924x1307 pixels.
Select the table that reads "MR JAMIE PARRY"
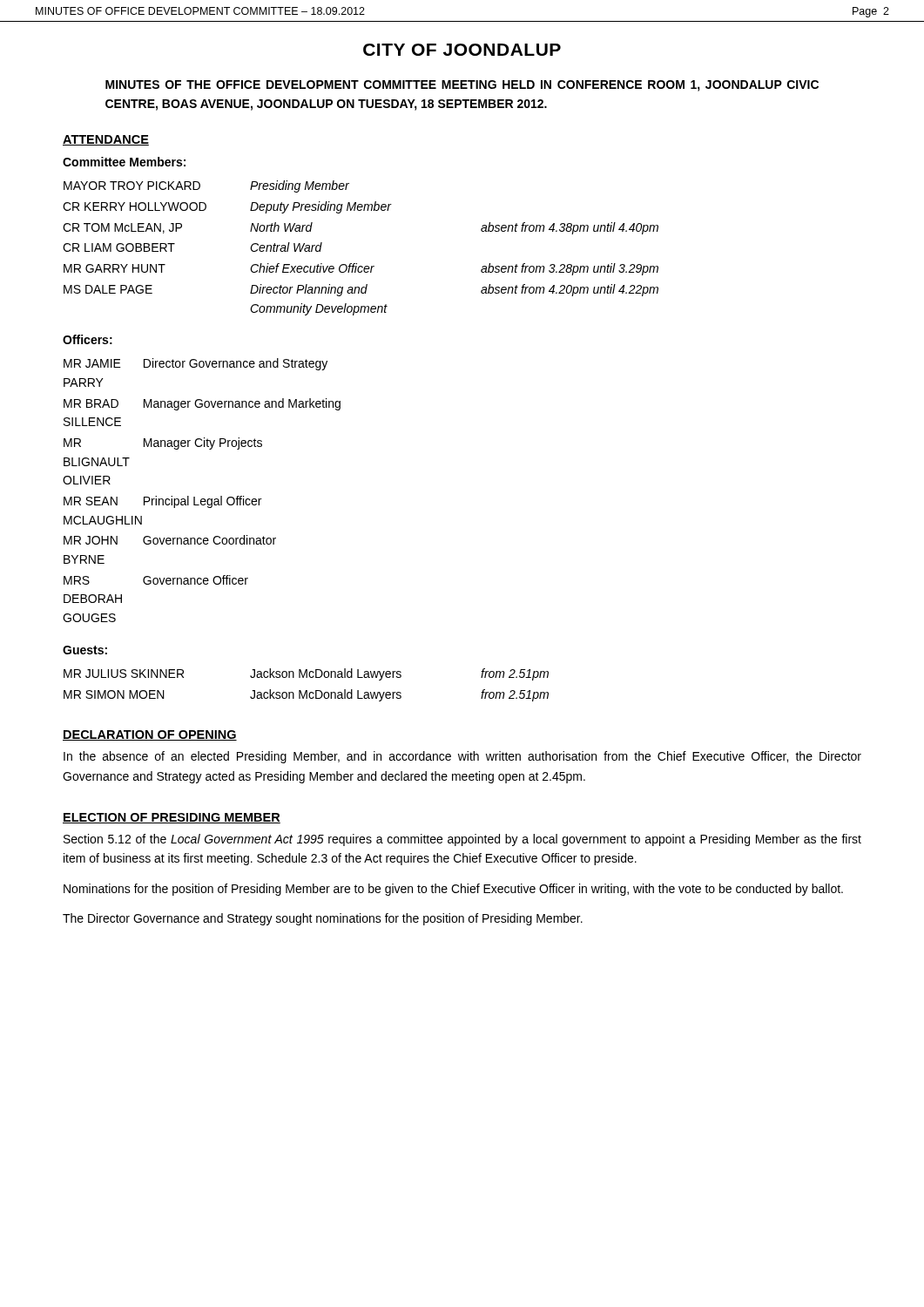(x=462, y=491)
